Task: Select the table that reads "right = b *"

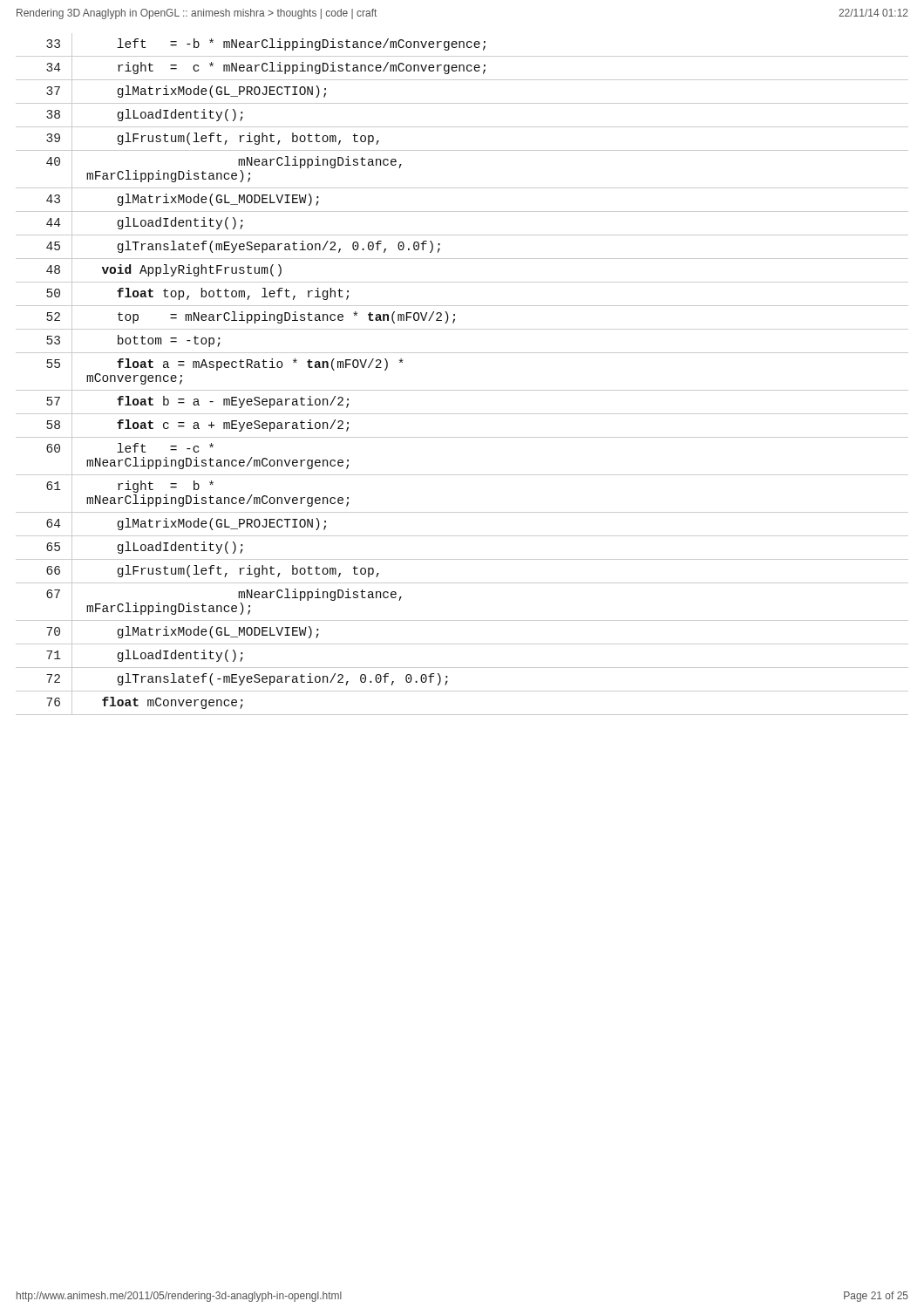Action: click(462, 374)
